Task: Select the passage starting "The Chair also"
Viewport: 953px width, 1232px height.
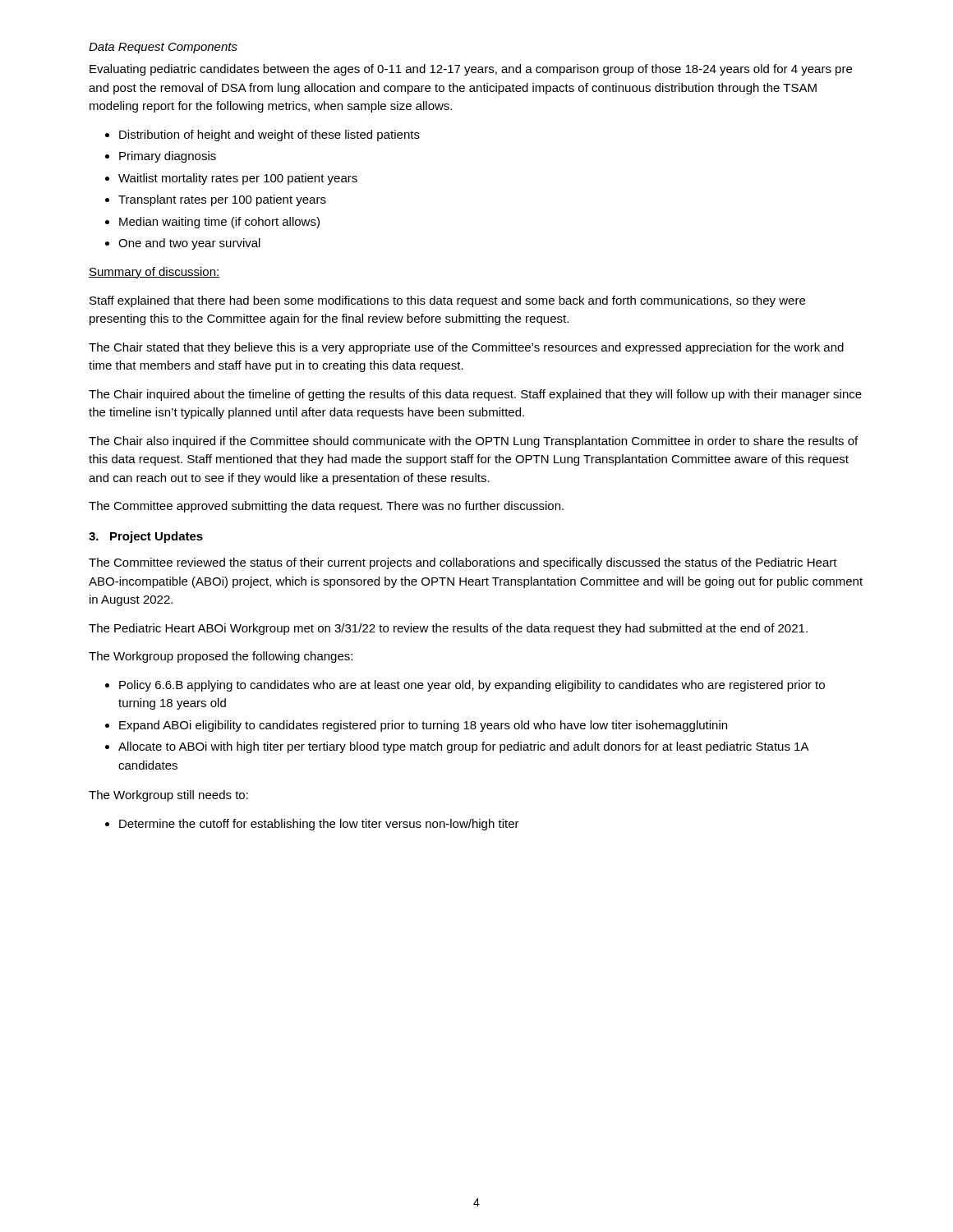Action: click(x=476, y=459)
